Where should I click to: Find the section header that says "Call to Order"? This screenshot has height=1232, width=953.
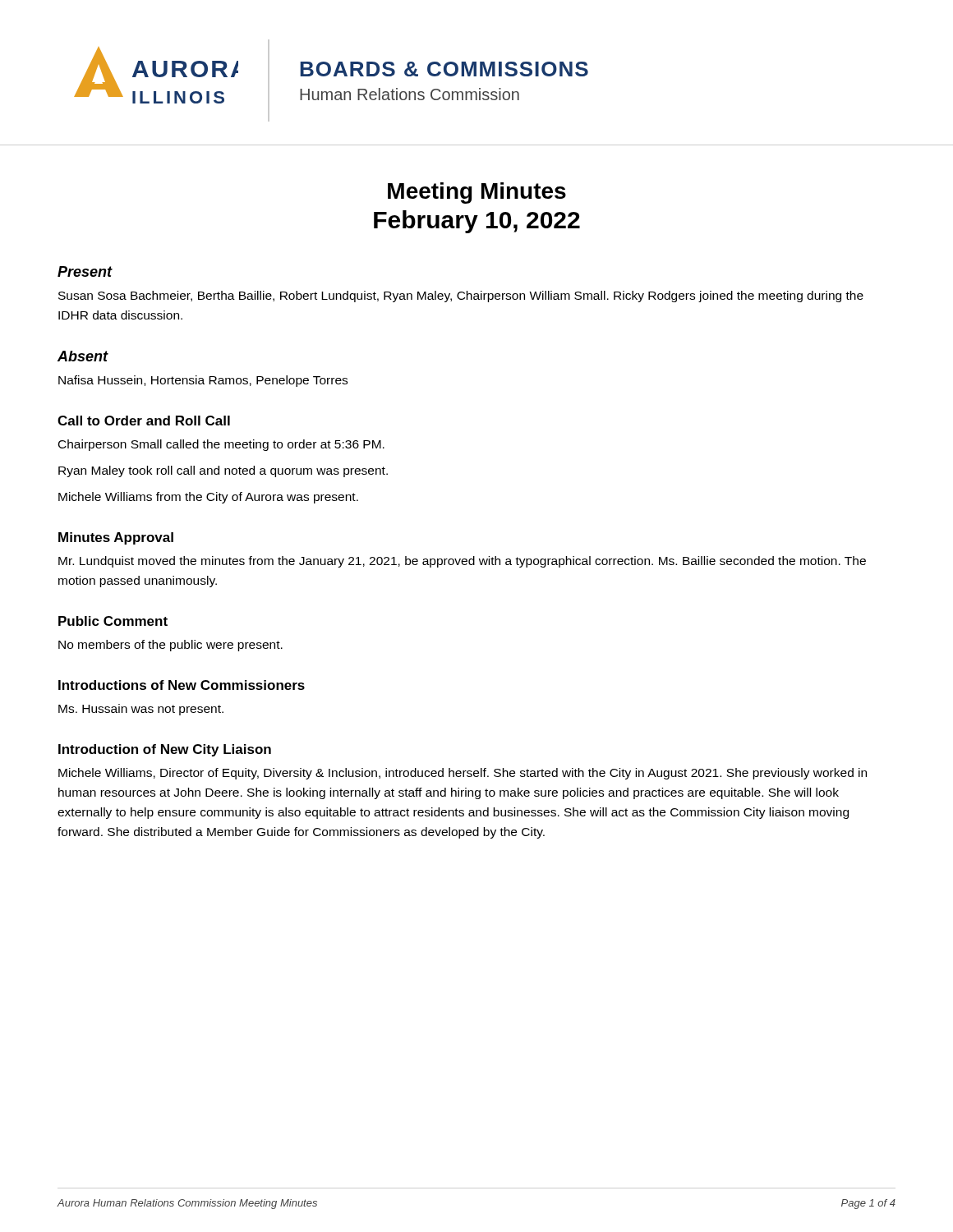tap(144, 421)
